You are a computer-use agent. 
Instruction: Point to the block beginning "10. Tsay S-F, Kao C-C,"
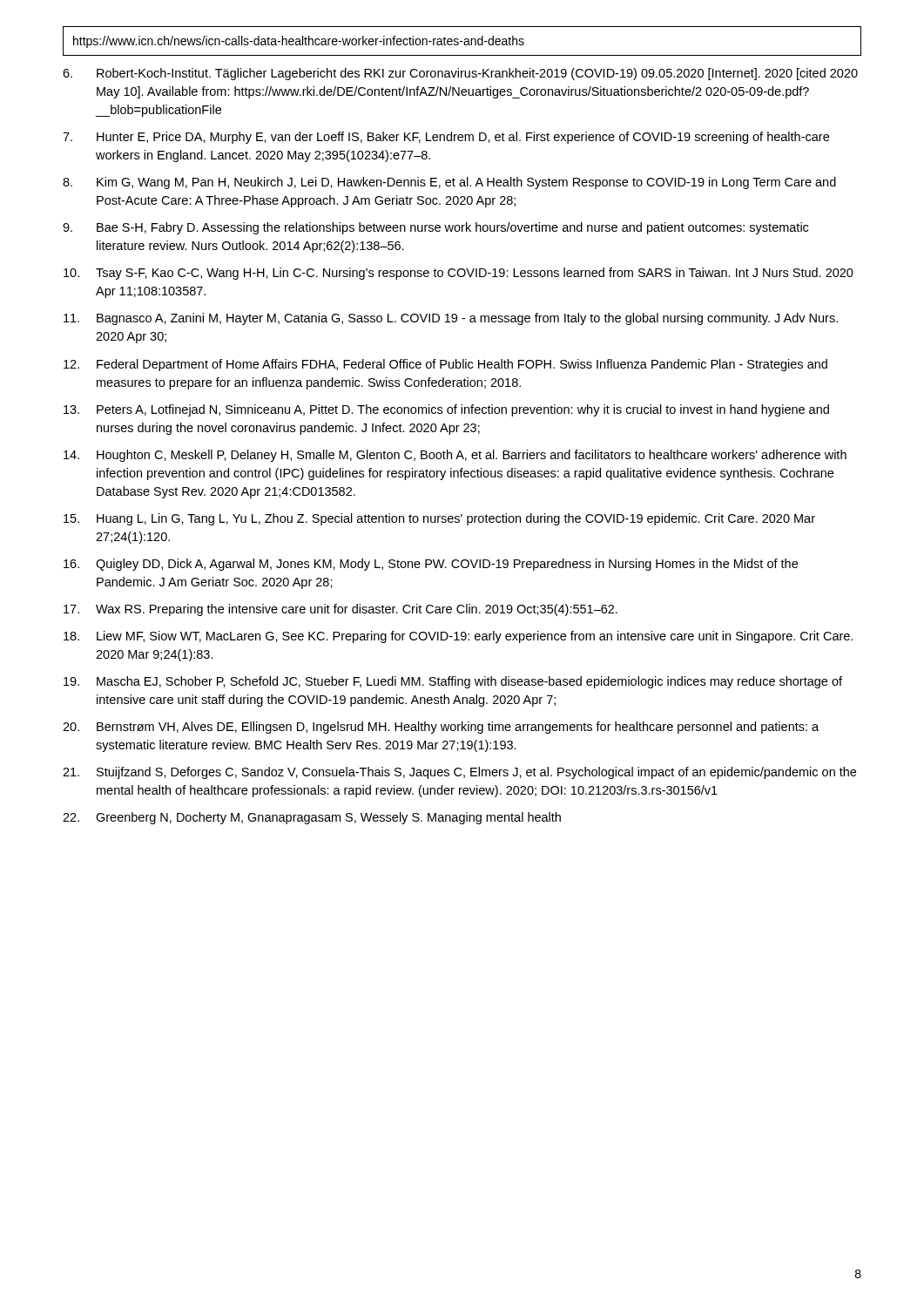tap(462, 283)
